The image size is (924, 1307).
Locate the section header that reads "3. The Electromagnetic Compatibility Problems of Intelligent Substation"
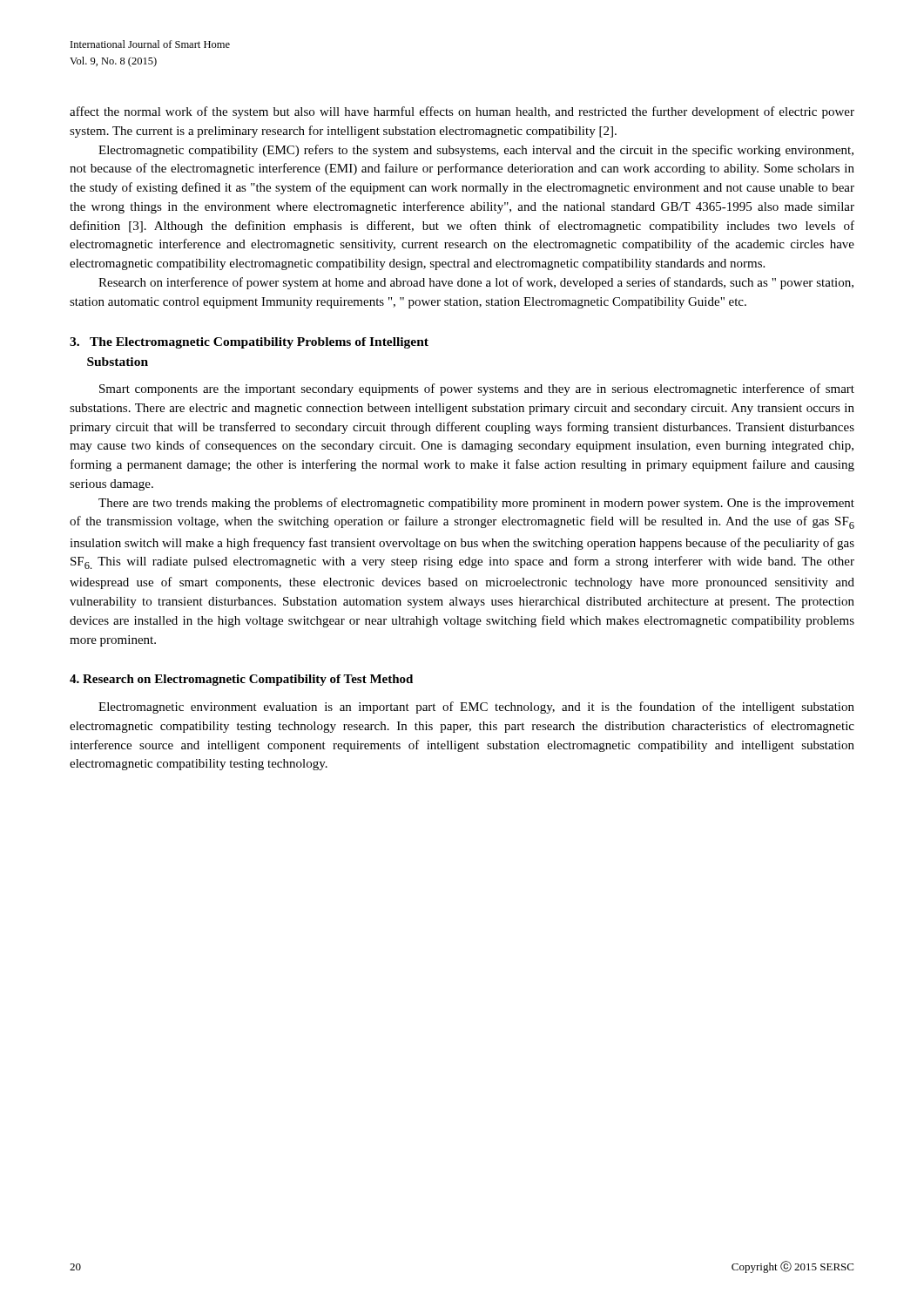click(249, 351)
